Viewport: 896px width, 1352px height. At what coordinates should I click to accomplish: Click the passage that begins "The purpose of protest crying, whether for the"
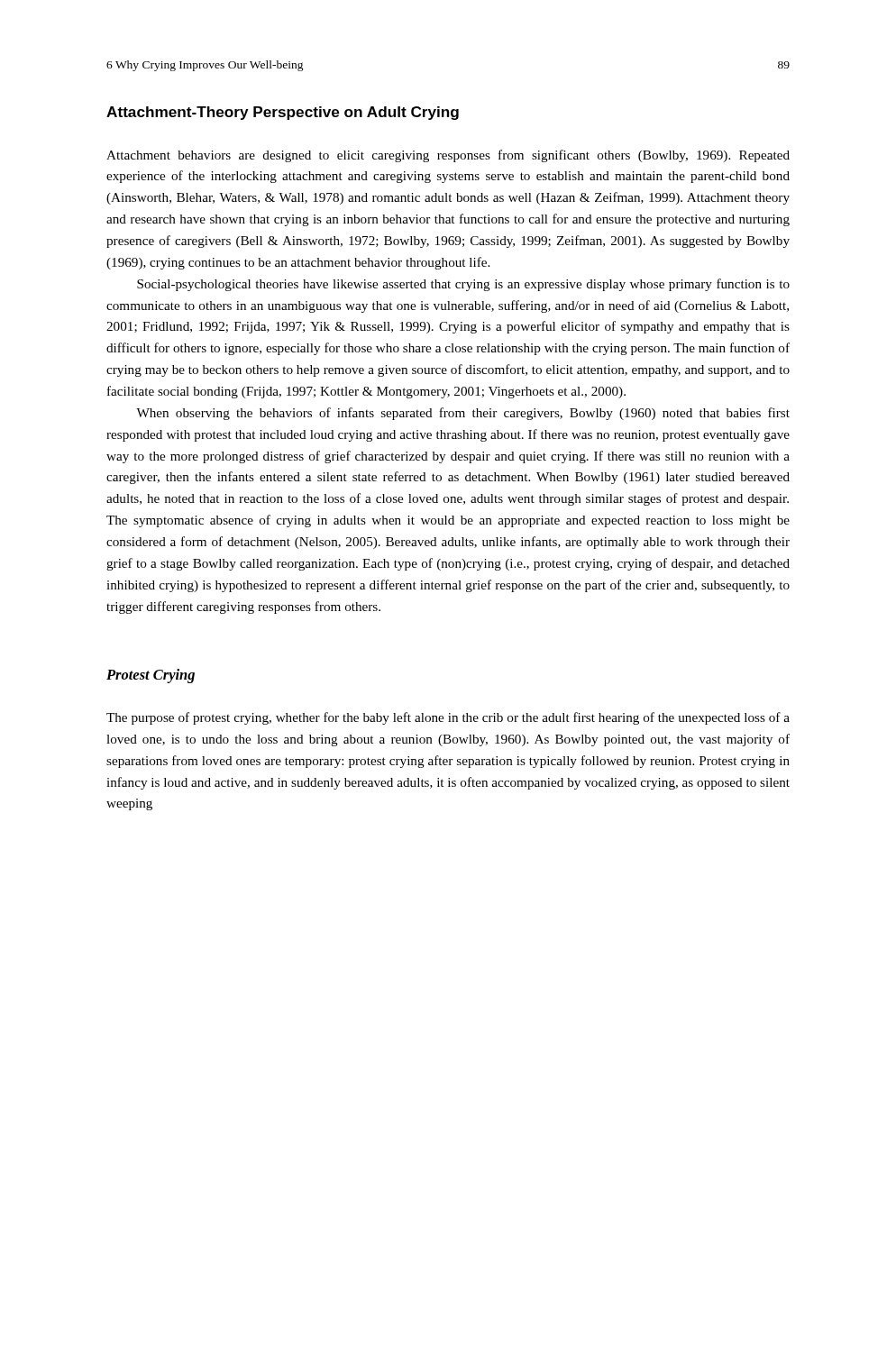point(448,760)
